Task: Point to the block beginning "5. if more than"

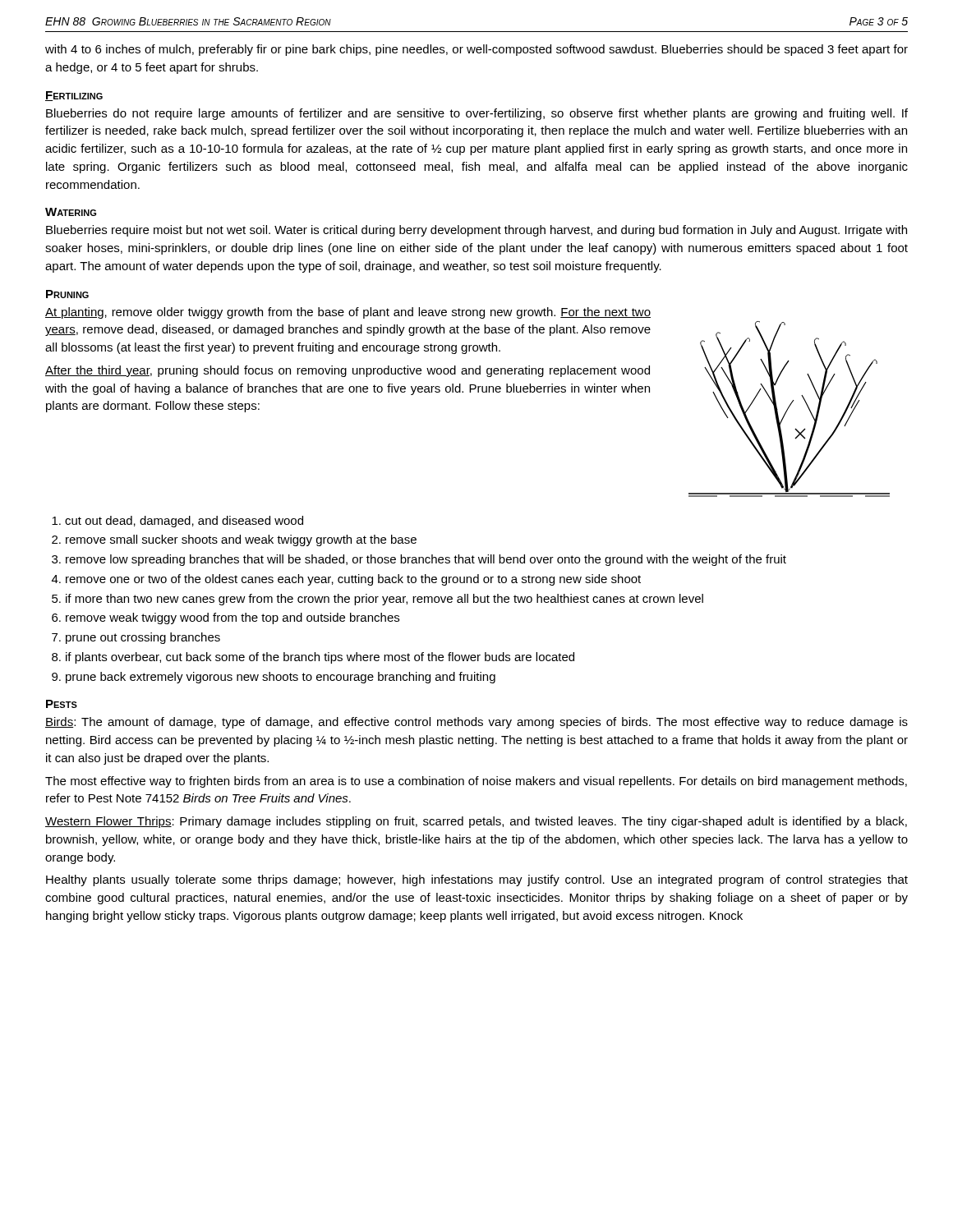Action: pos(476,598)
